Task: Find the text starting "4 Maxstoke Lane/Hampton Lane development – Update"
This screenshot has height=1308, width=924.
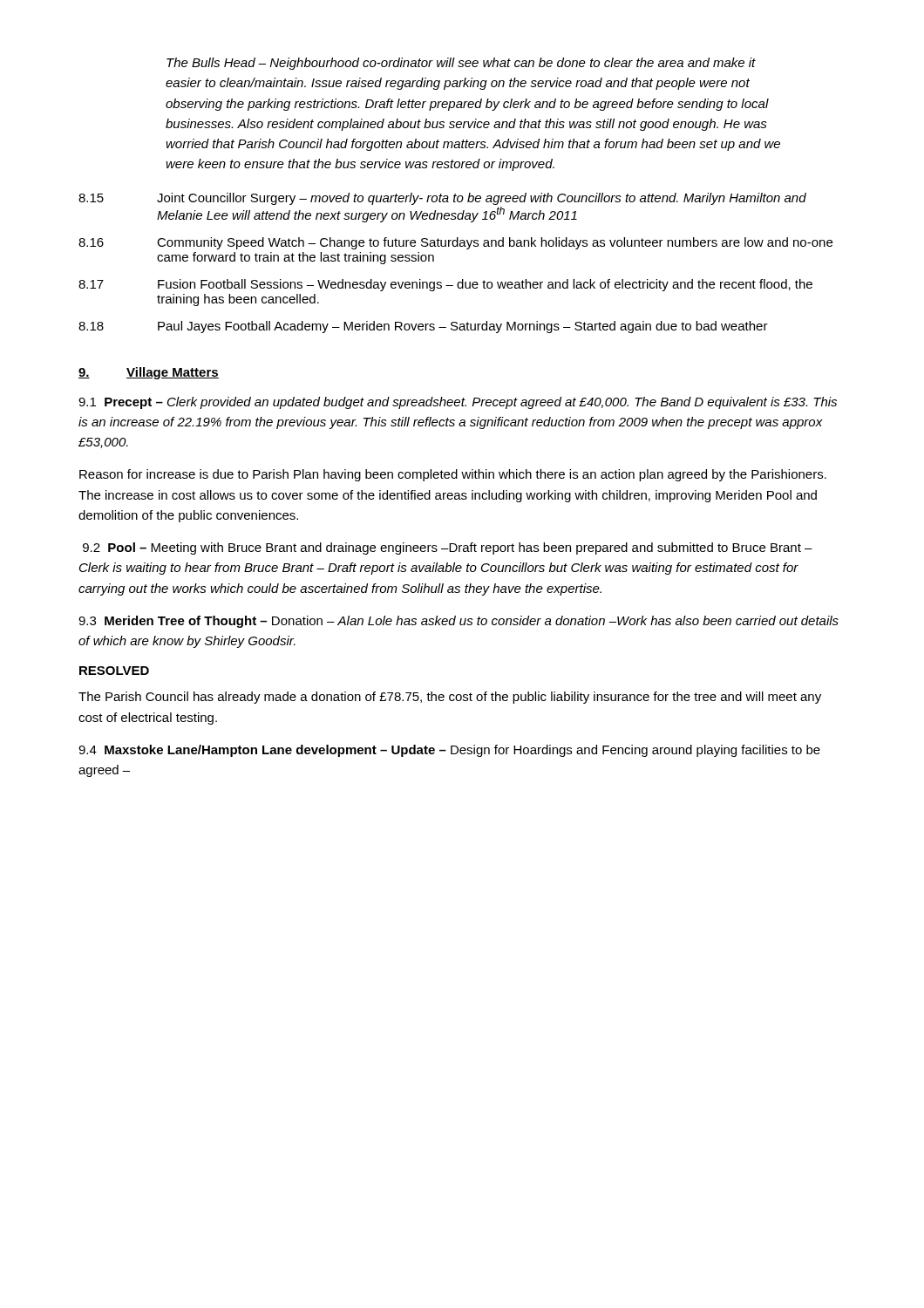Action: coord(449,759)
